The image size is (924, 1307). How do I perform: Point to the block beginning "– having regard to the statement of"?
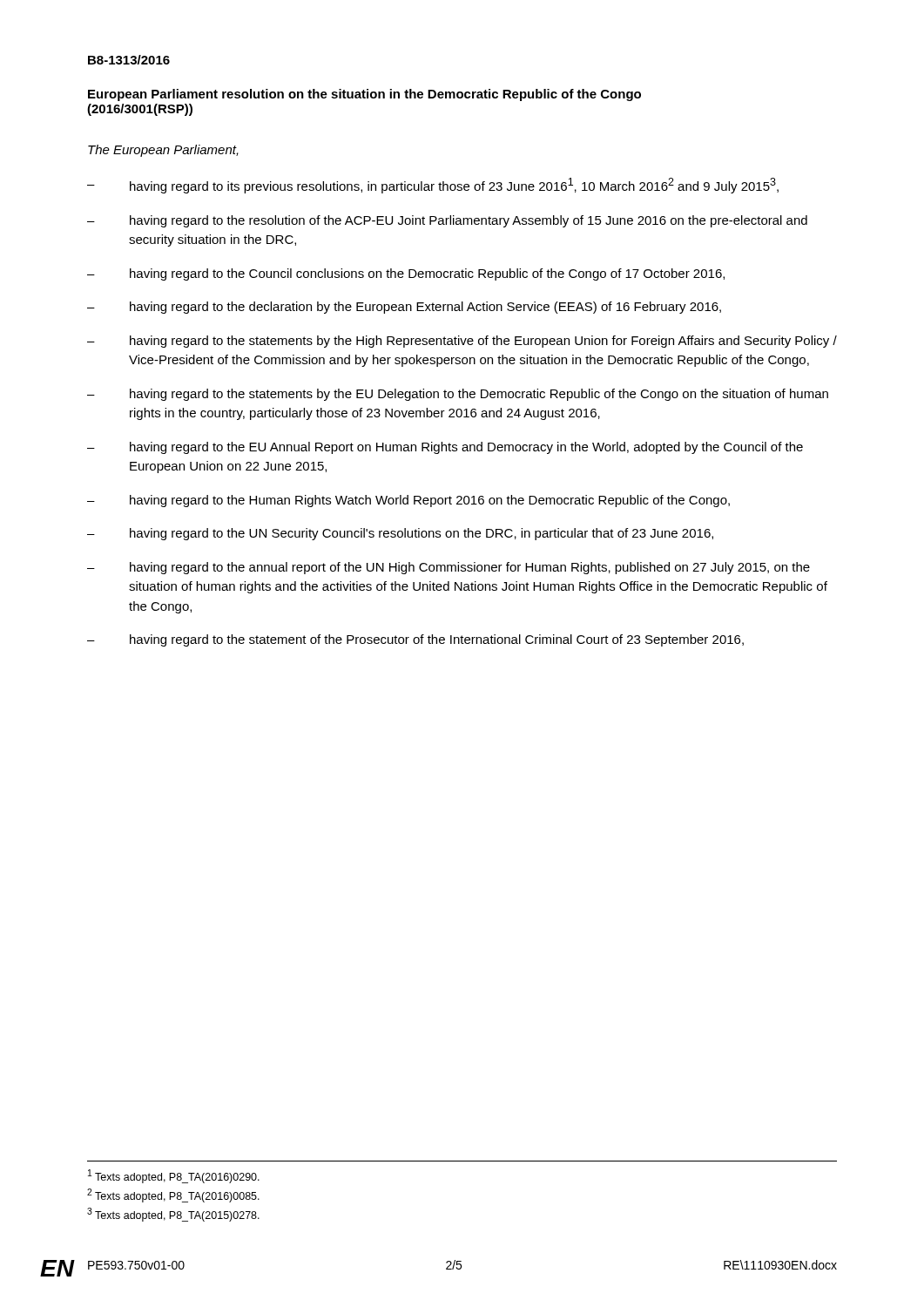[462, 640]
